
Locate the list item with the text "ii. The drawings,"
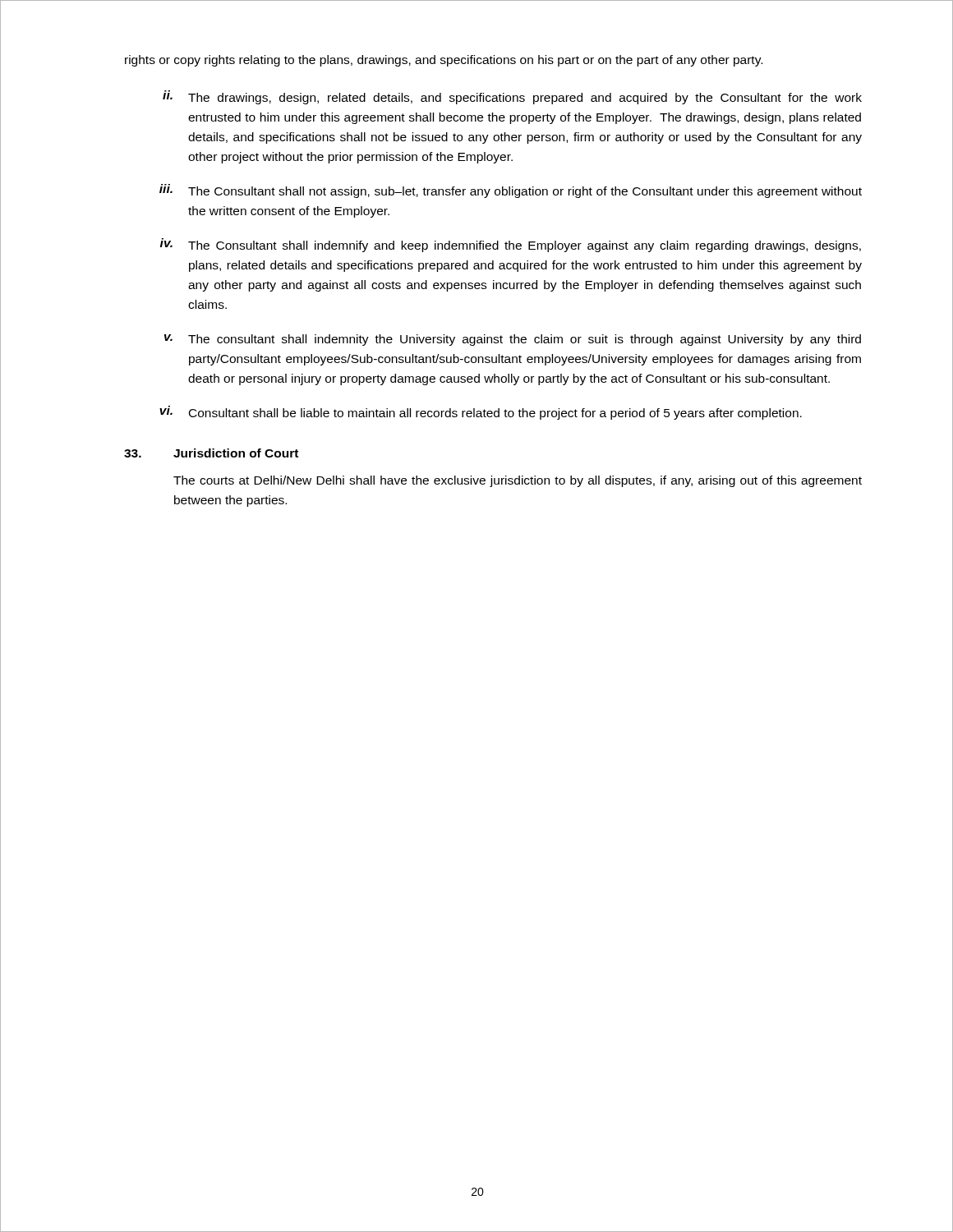(x=493, y=127)
